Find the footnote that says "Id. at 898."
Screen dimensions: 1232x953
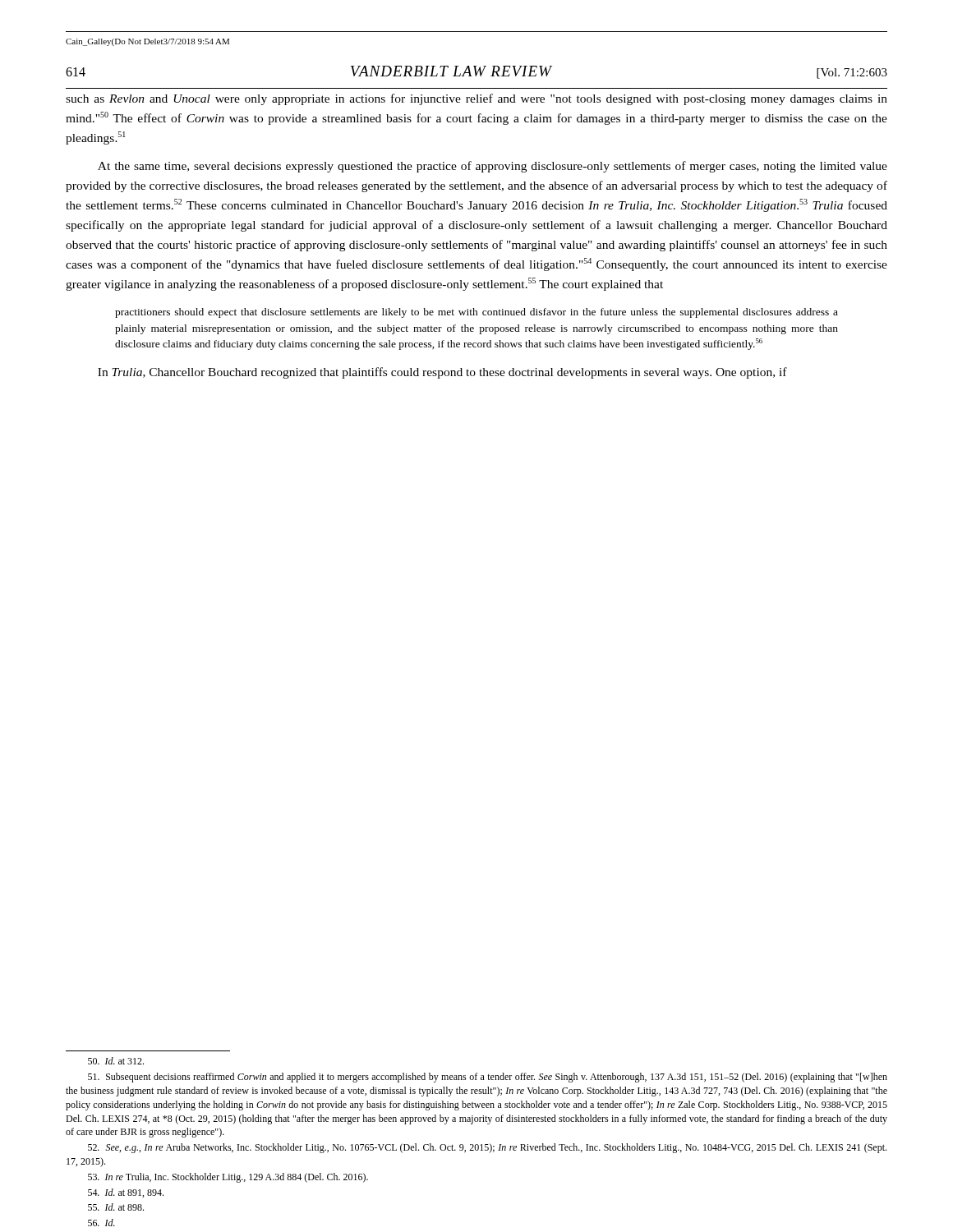coord(116,1208)
